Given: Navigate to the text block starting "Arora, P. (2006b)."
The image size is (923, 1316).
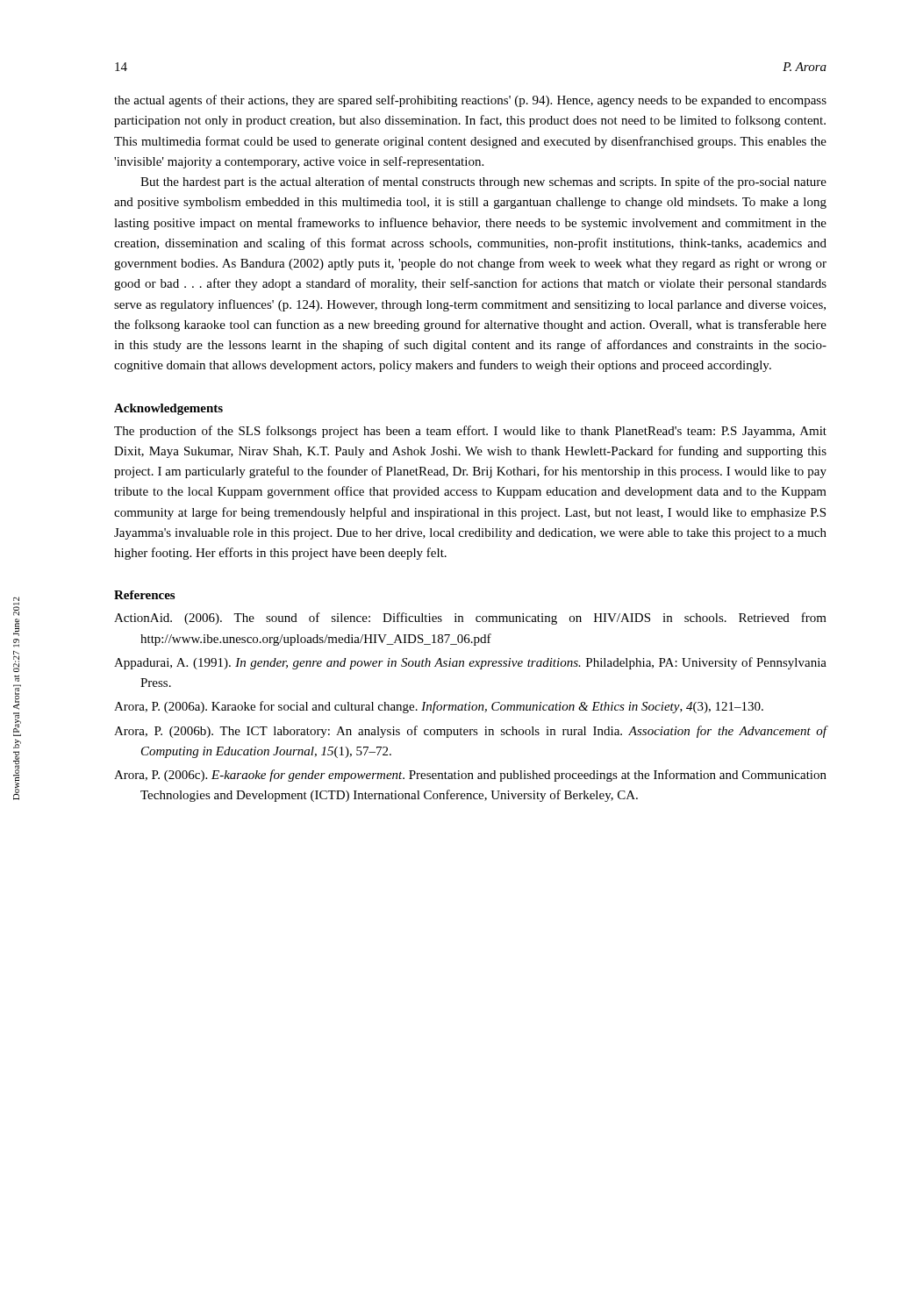Looking at the screenshot, I should click(470, 741).
